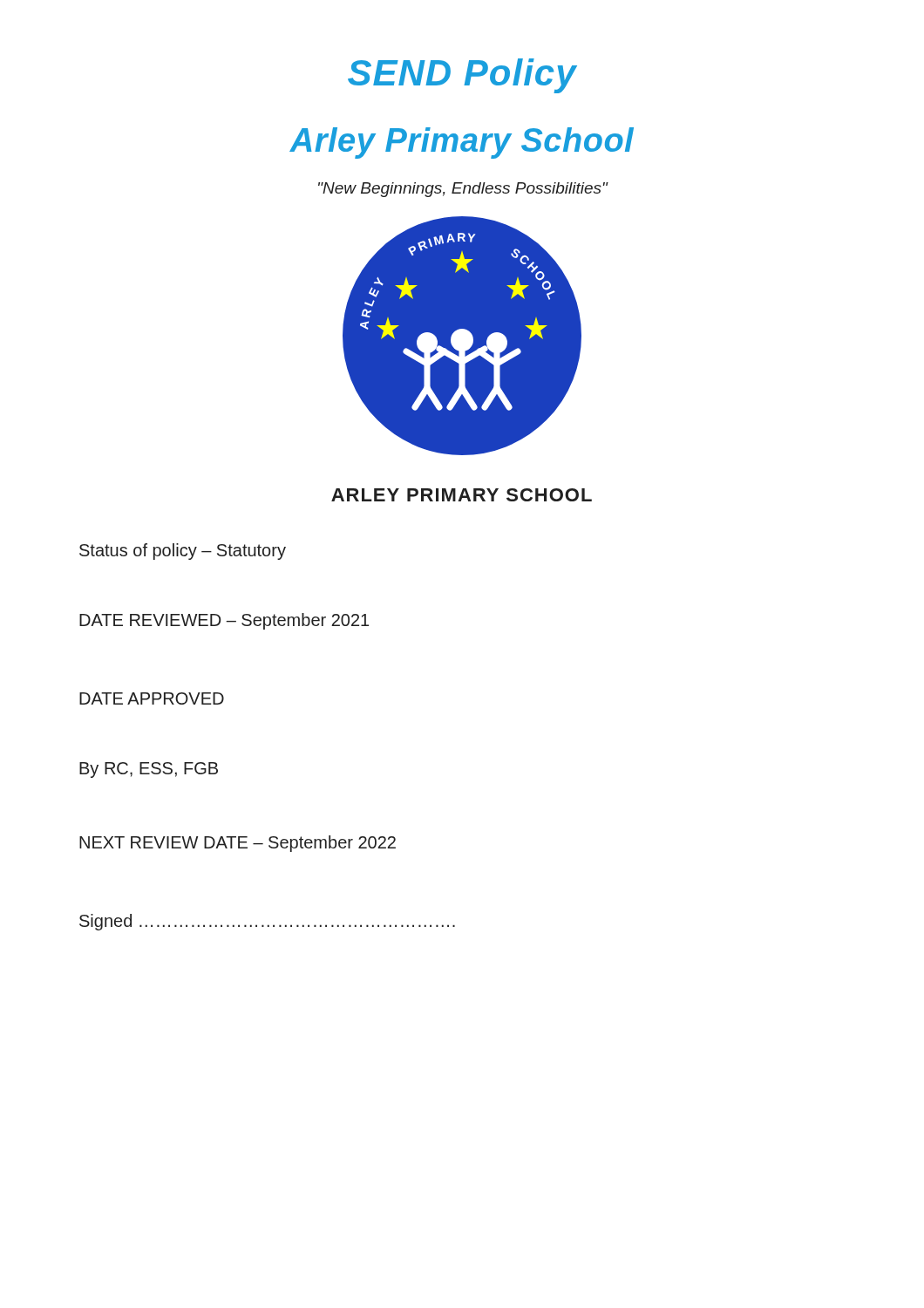Where does it say "ARLEY PRIMARY SCHOOL"?
Image resolution: width=924 pixels, height=1308 pixels.
[462, 495]
